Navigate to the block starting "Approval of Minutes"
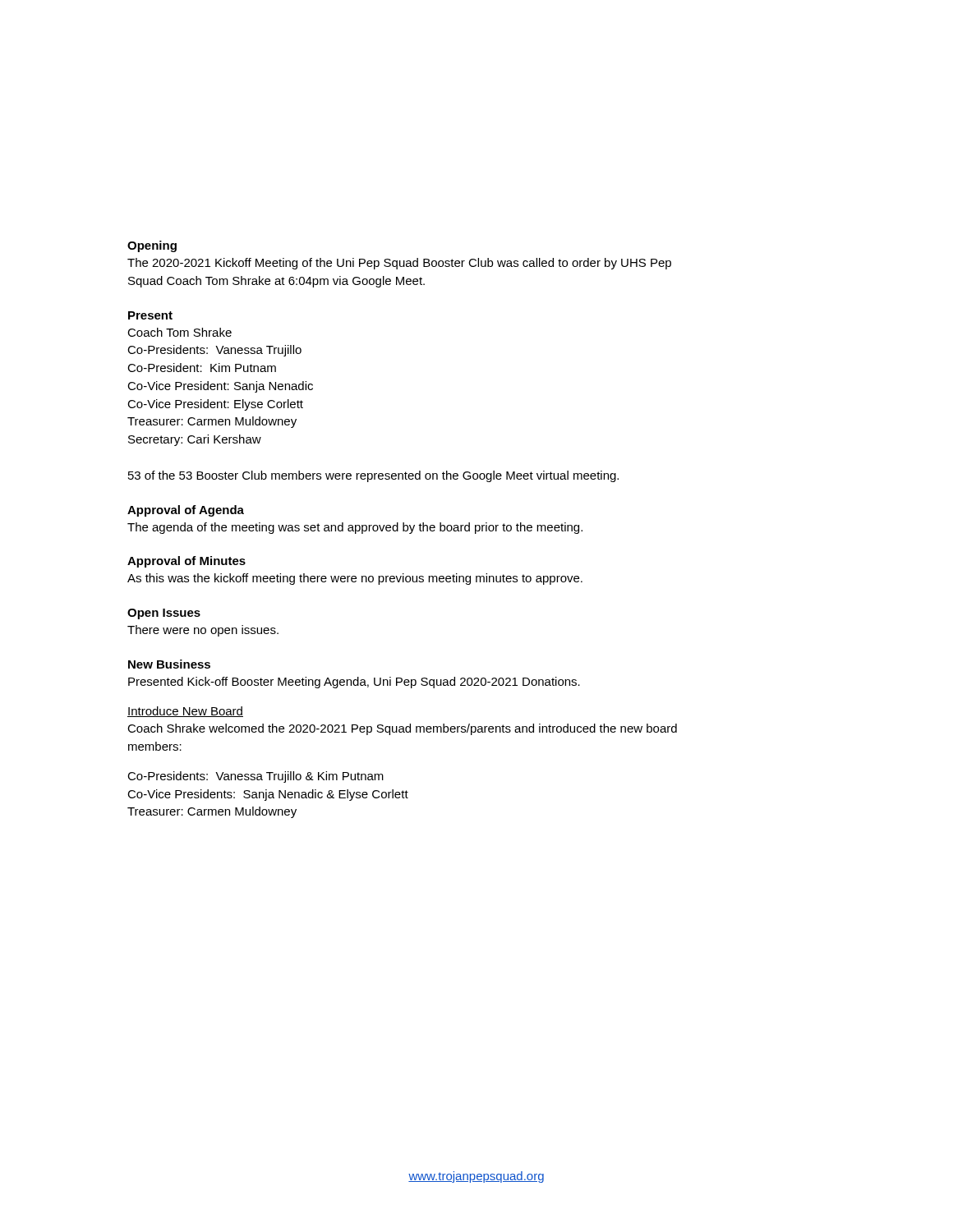The image size is (953, 1232). pos(187,561)
